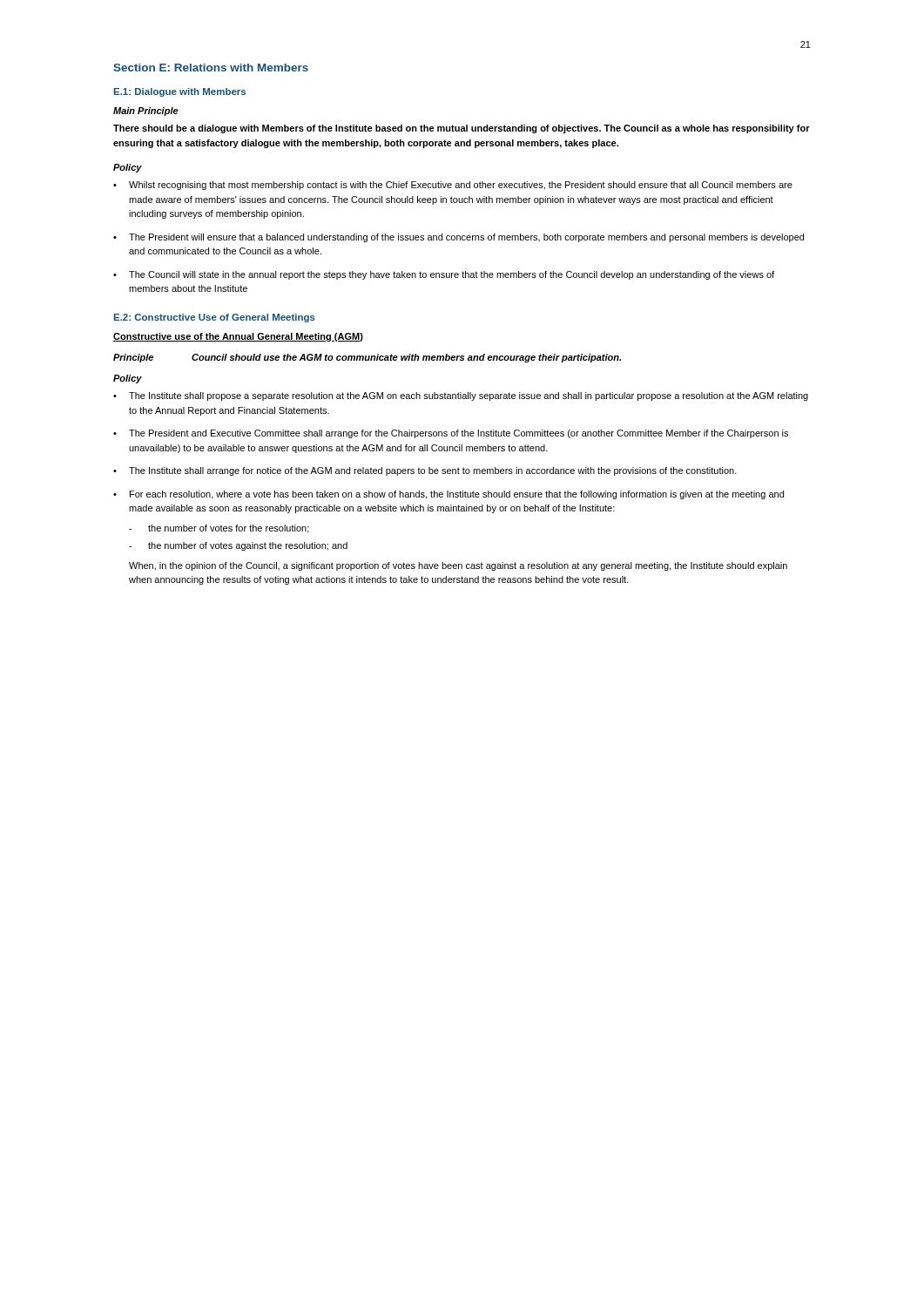This screenshot has width=924, height=1307.
Task: Click the passage that begins "• The President will ensure that"
Action: tap(462, 244)
